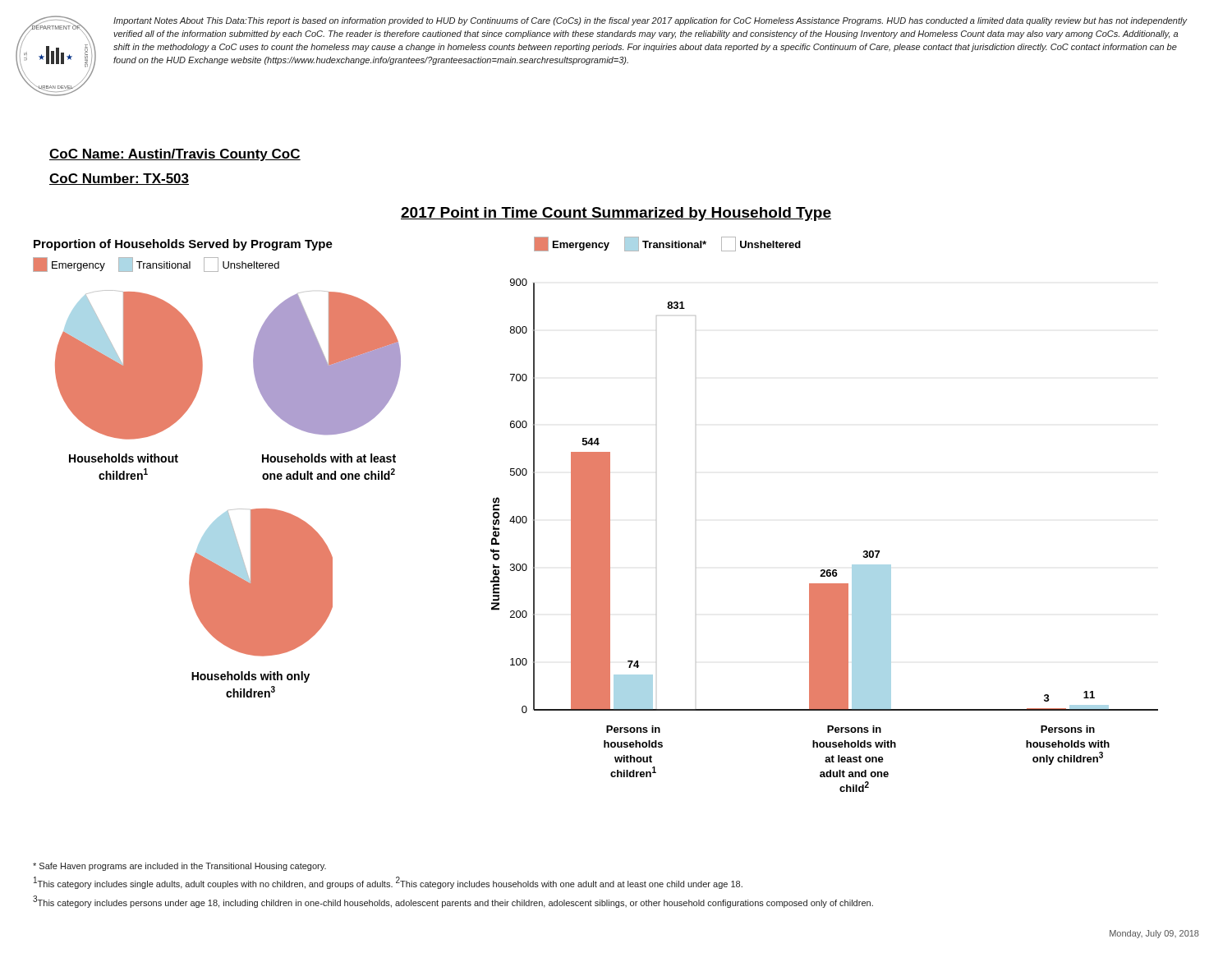Locate the logo

click(x=60, y=58)
